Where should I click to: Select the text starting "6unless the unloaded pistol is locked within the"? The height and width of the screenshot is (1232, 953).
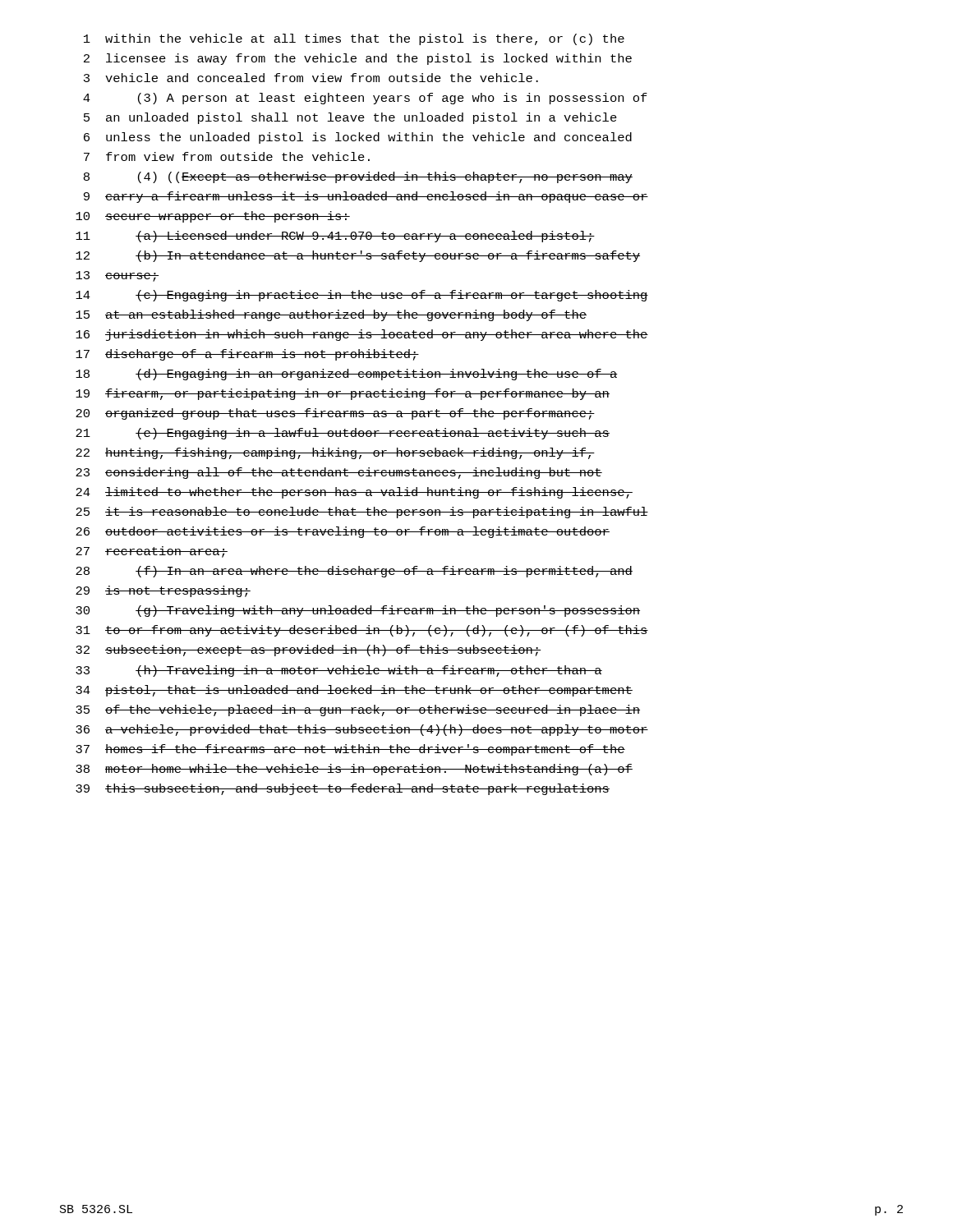coord(481,138)
